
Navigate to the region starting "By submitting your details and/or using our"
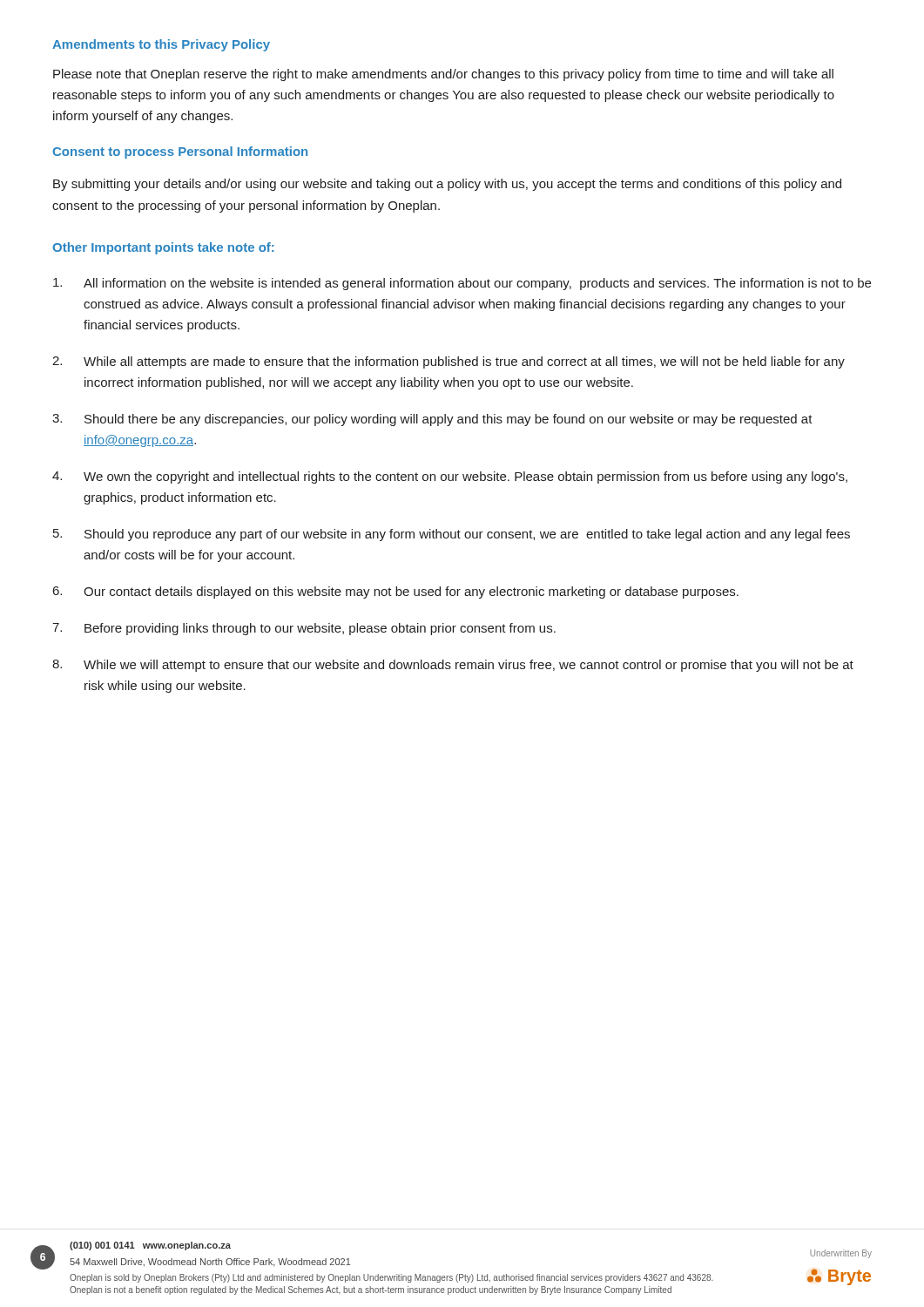click(x=447, y=194)
